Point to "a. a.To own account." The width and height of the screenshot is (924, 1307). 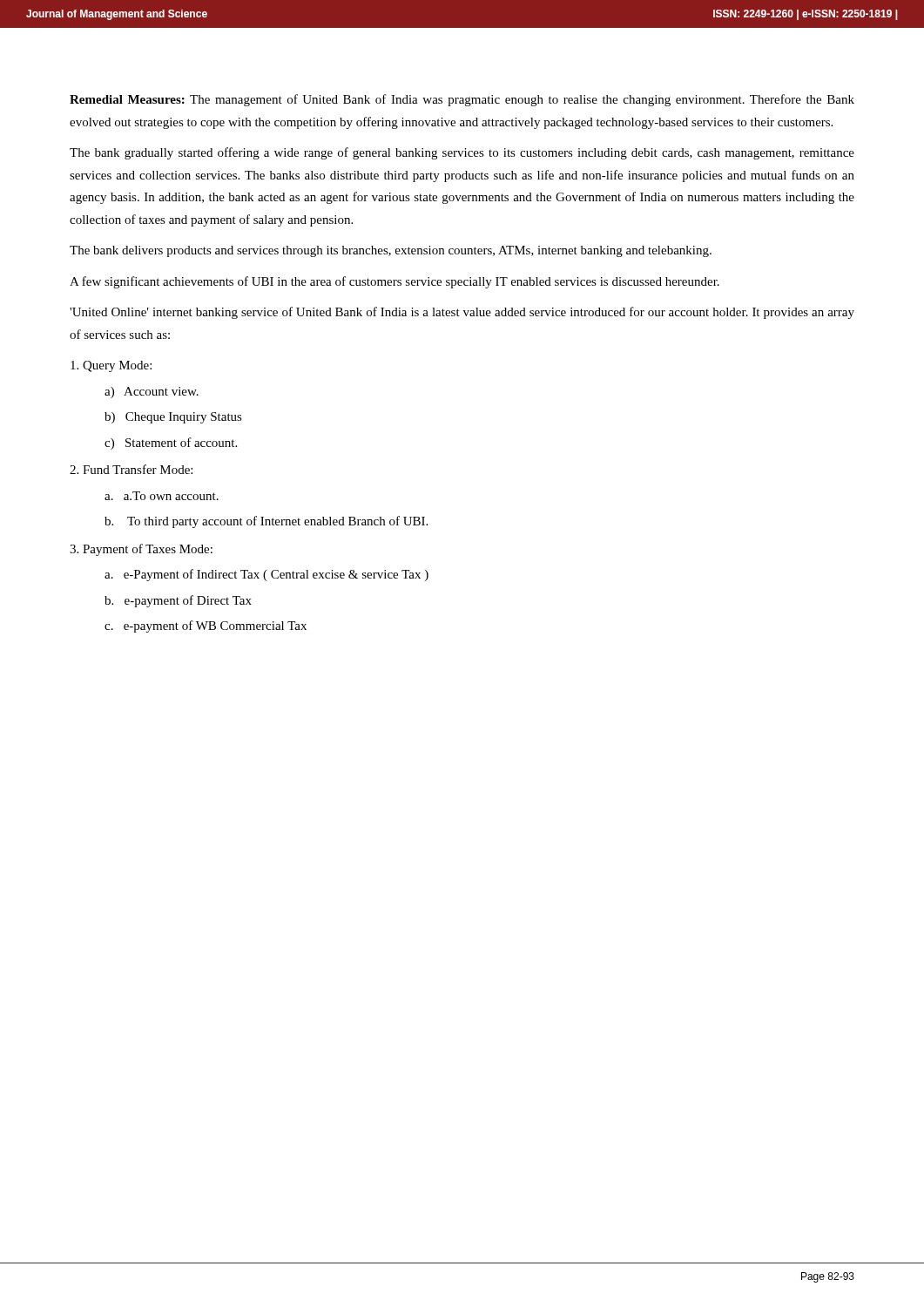[162, 495]
